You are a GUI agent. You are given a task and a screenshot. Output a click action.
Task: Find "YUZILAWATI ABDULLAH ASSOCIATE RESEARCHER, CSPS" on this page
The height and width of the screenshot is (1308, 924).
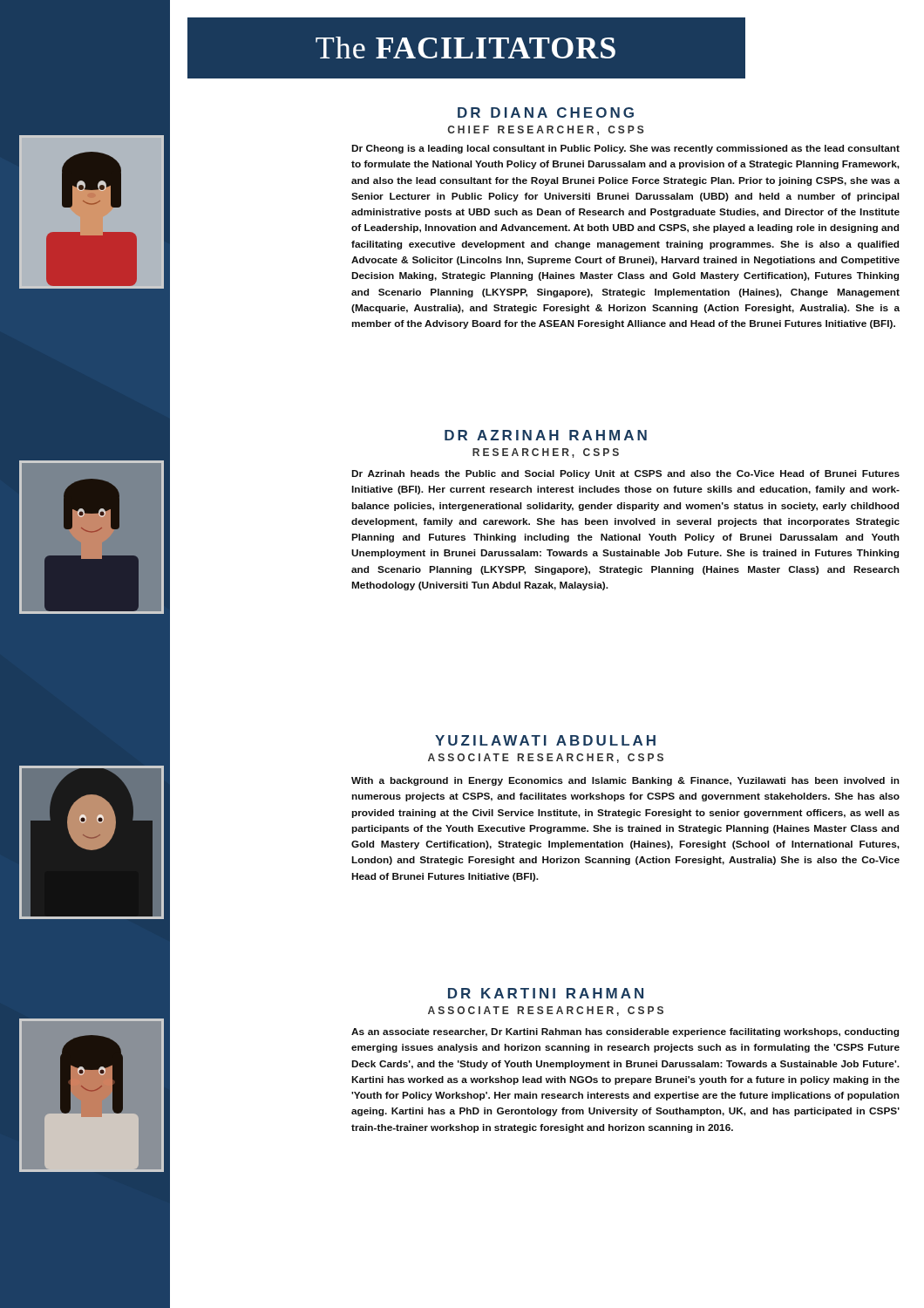(x=547, y=748)
